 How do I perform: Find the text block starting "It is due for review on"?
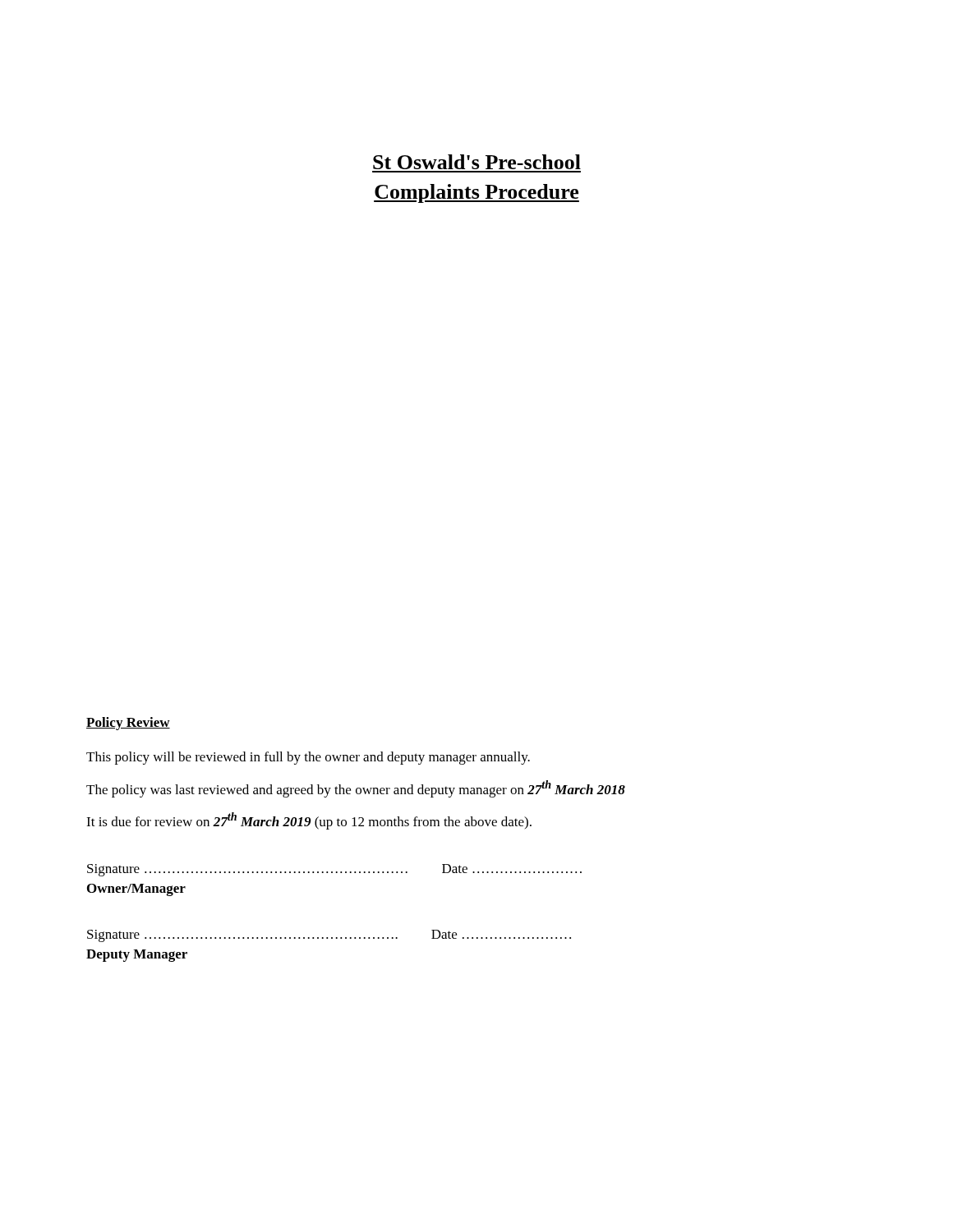(x=309, y=820)
